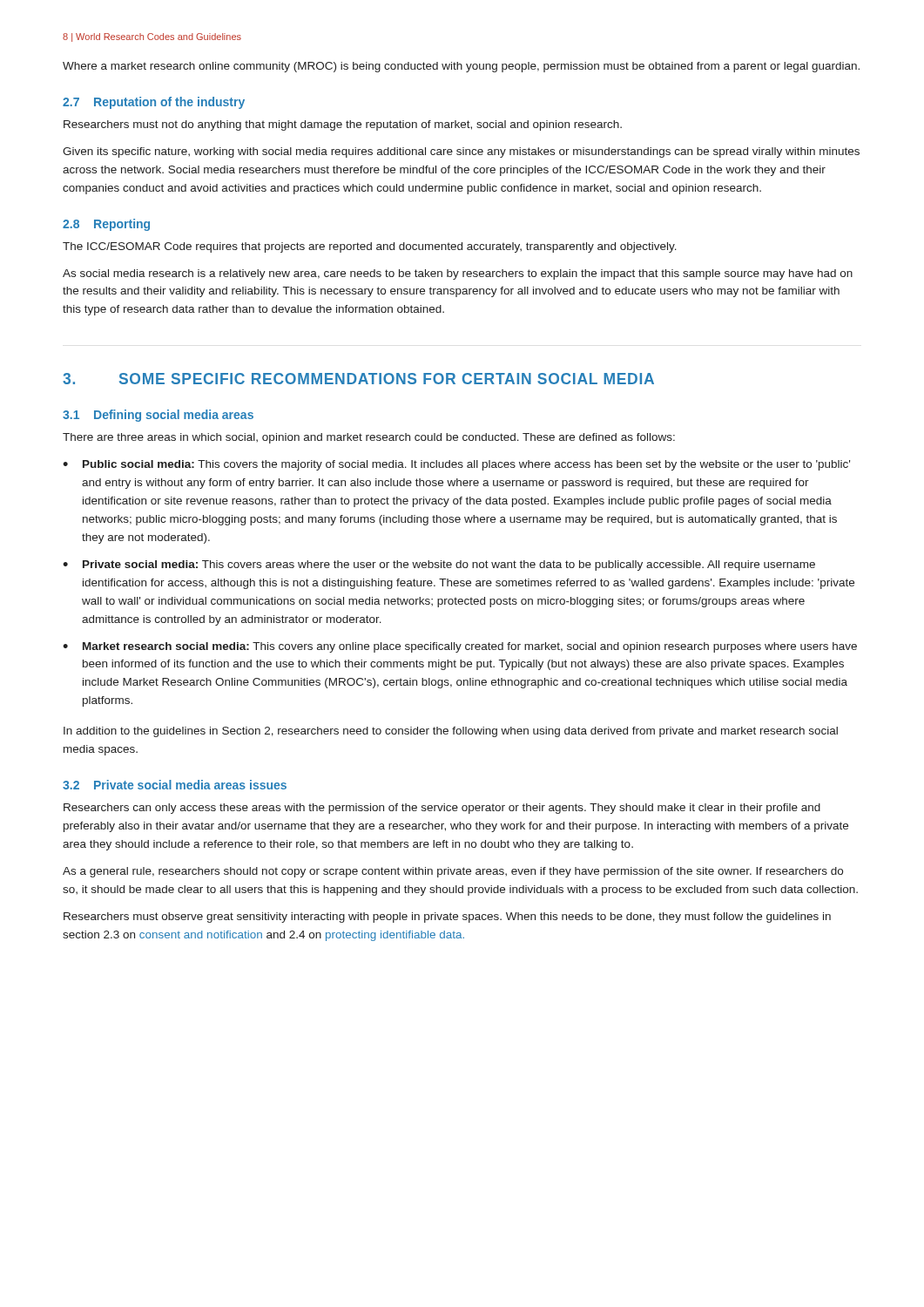Click the passage that begins "As social media research is a relatively"
The width and height of the screenshot is (924, 1307).
tap(458, 291)
